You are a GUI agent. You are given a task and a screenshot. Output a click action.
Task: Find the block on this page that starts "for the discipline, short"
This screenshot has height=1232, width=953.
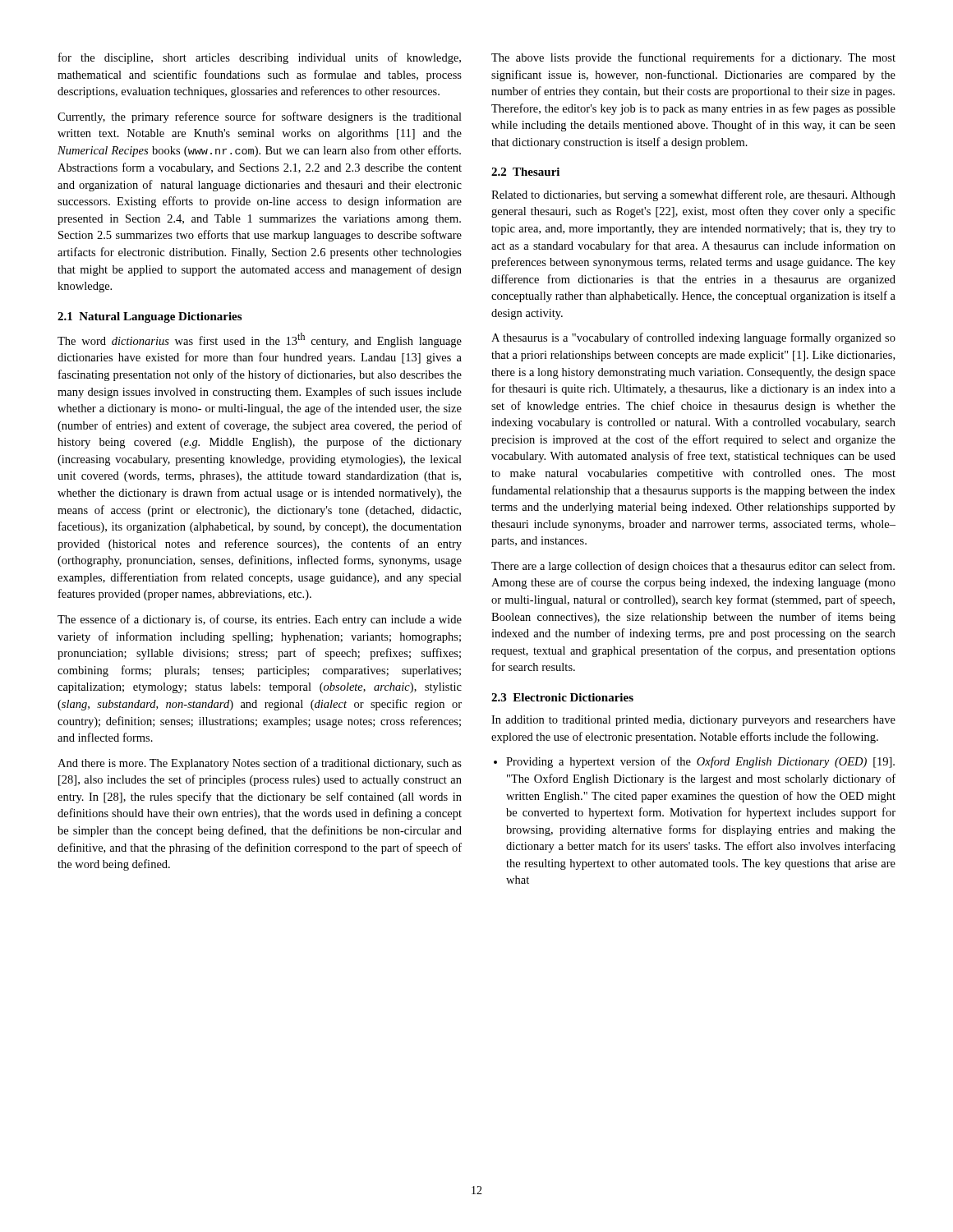(260, 75)
